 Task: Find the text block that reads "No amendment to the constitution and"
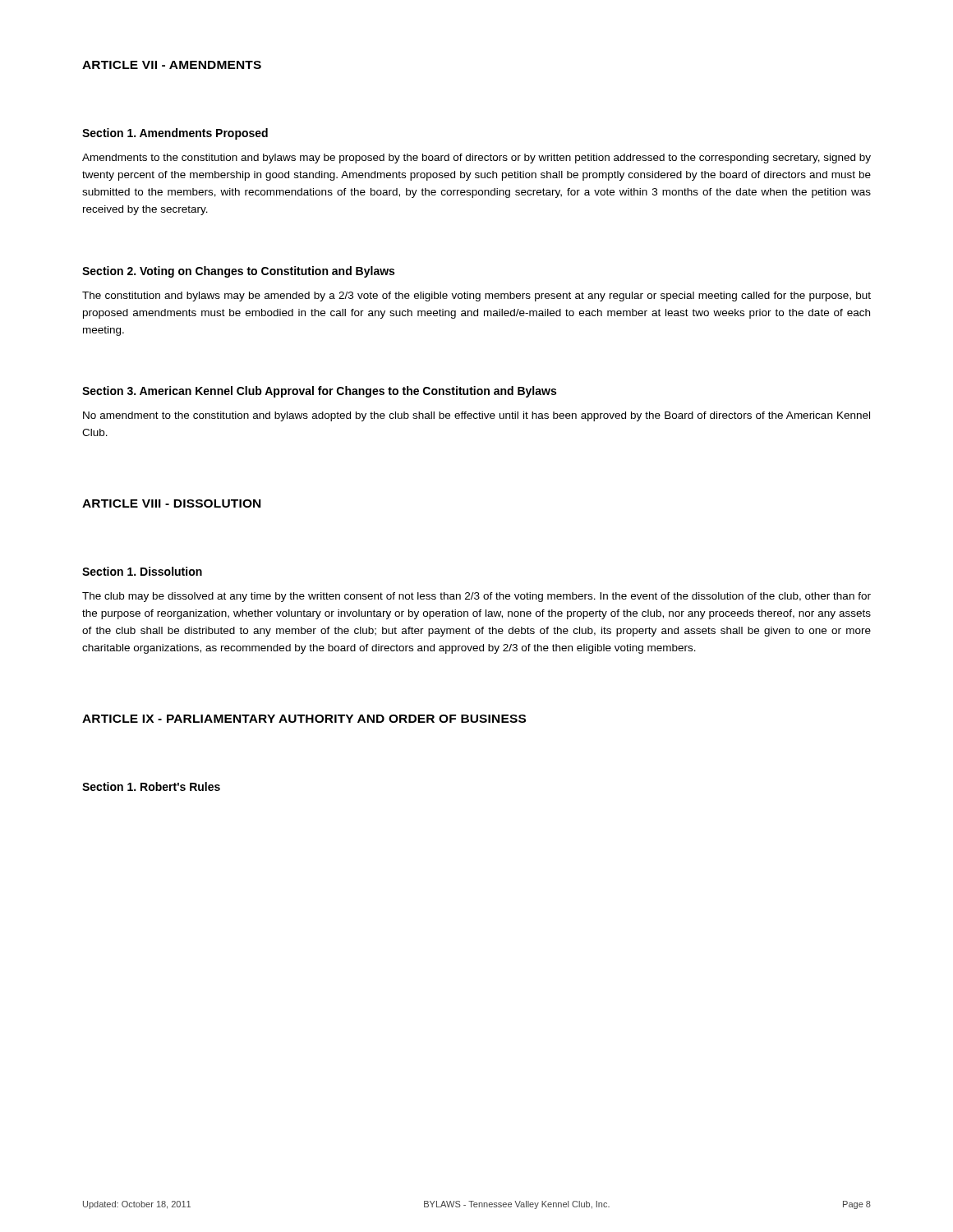point(476,424)
